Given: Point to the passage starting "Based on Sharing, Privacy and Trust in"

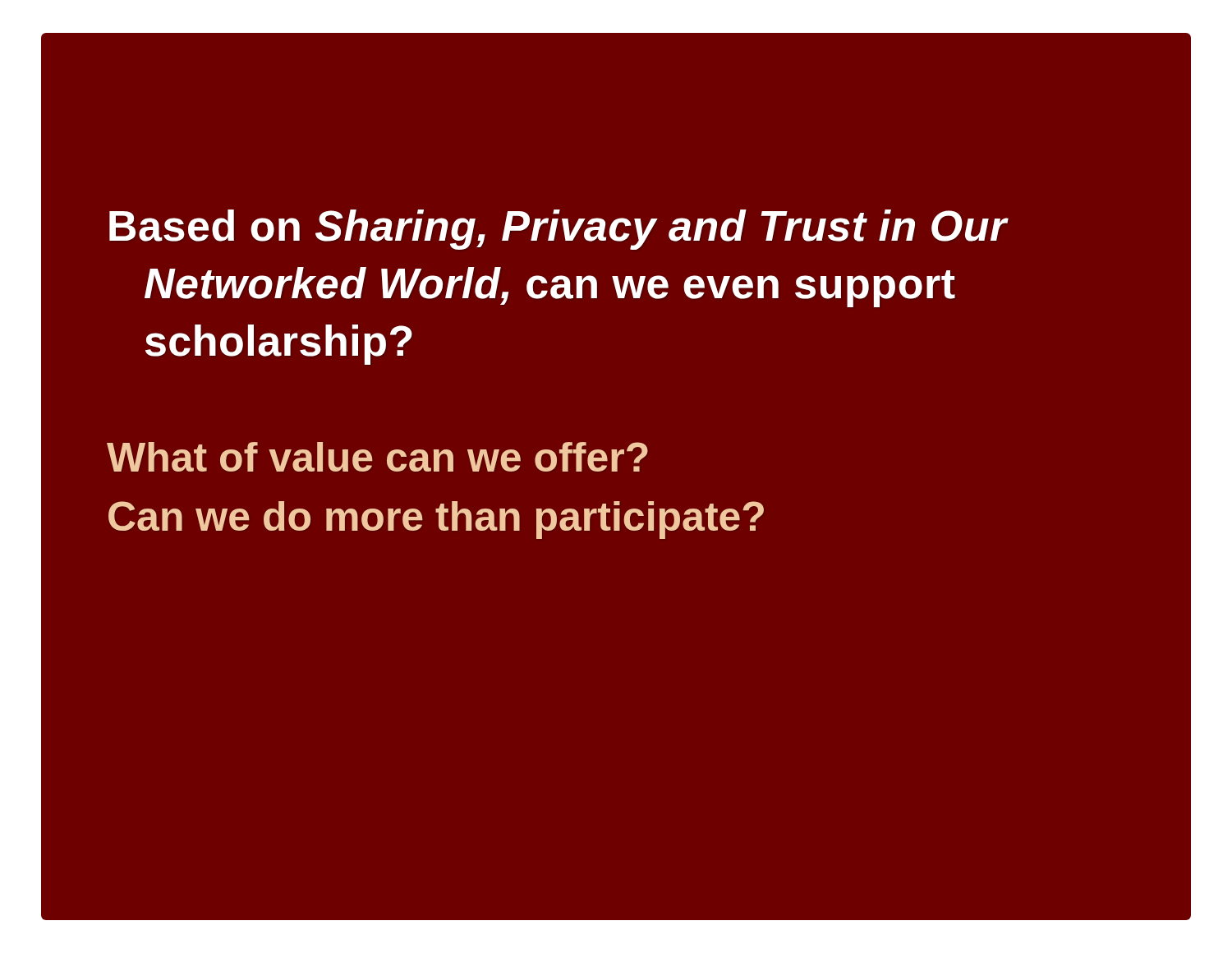Looking at the screenshot, I should pos(557,284).
